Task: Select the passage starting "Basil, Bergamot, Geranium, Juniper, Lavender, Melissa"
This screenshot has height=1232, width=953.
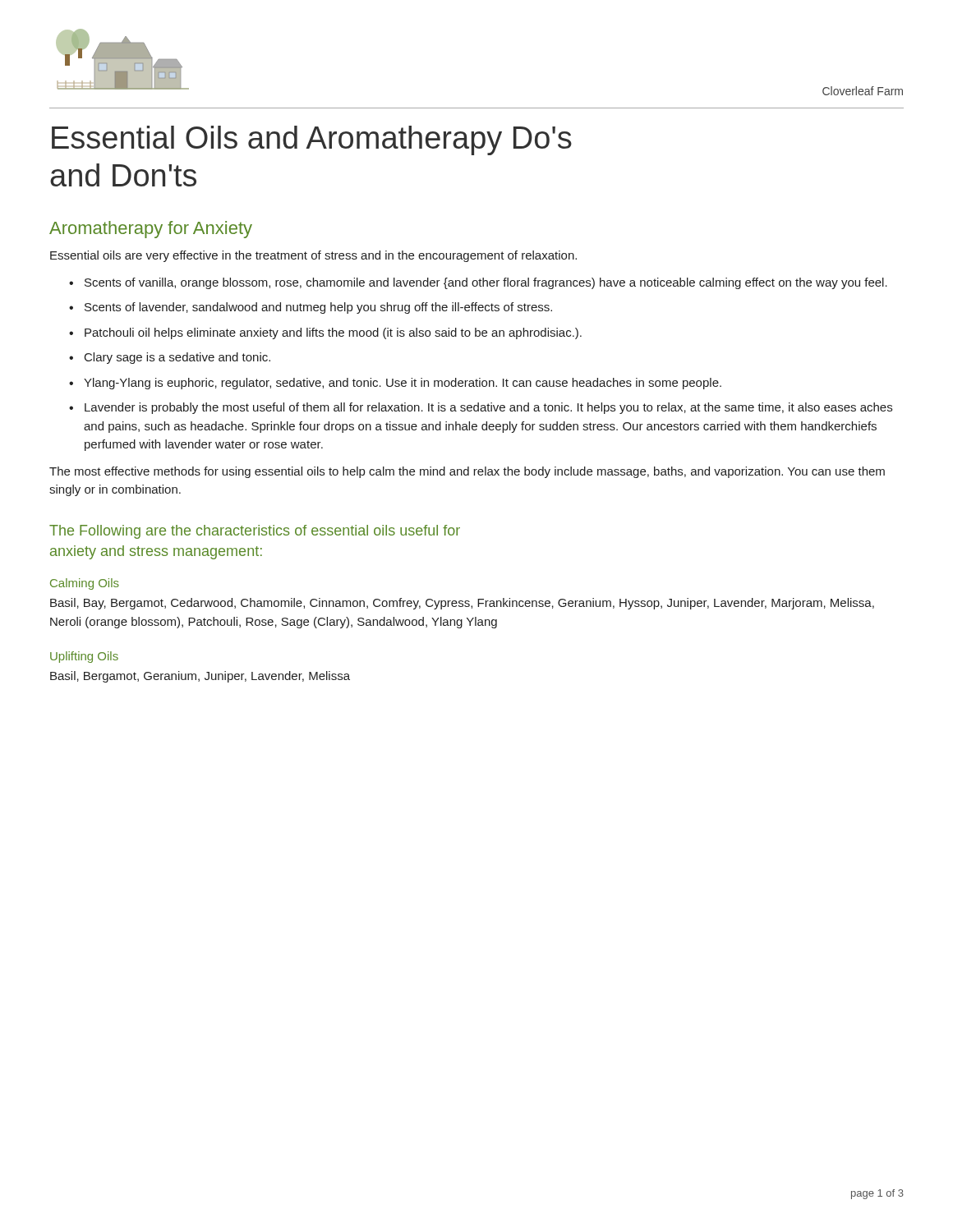Action: click(200, 676)
